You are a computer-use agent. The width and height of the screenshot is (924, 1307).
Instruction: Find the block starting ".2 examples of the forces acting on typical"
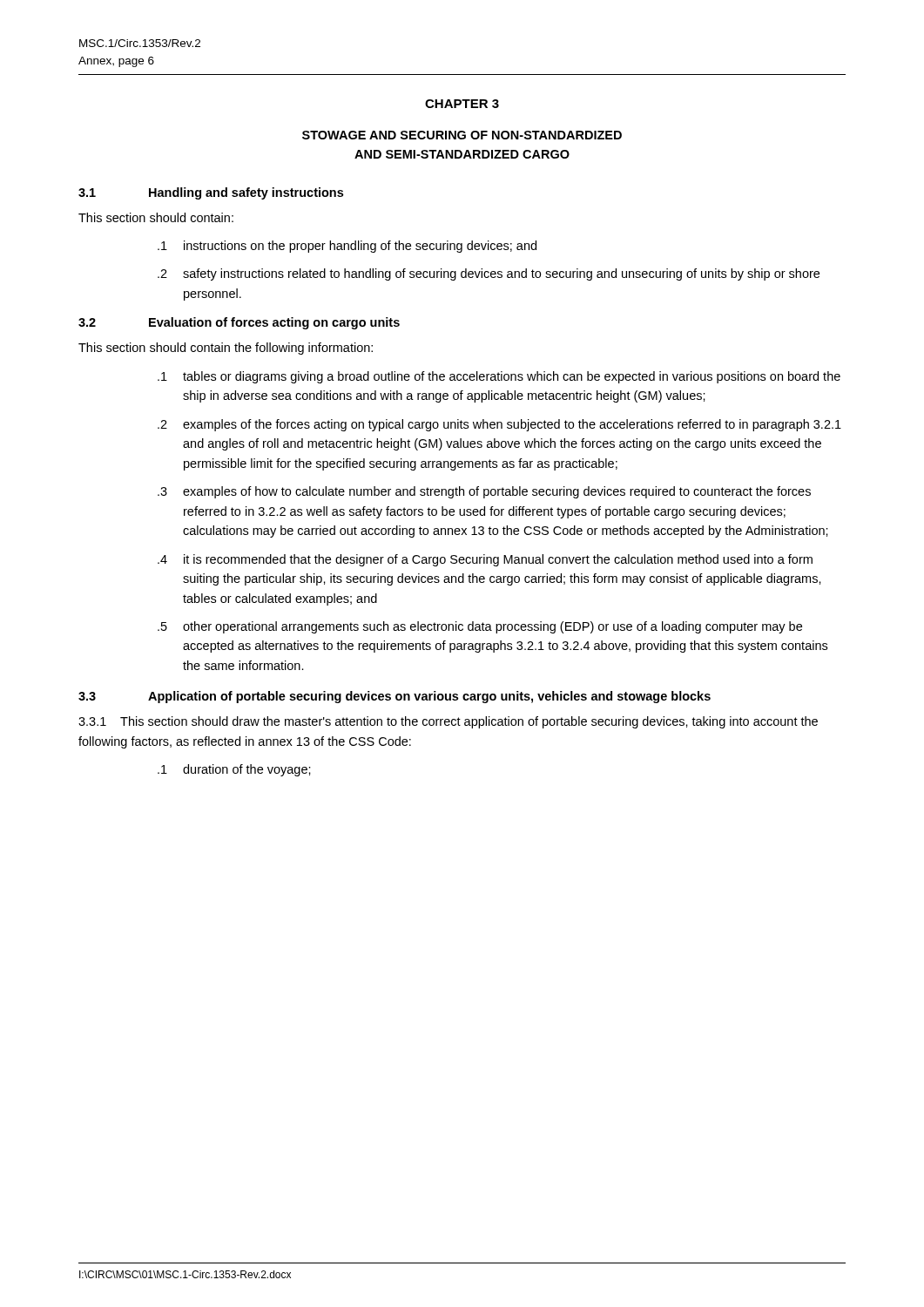(462, 444)
